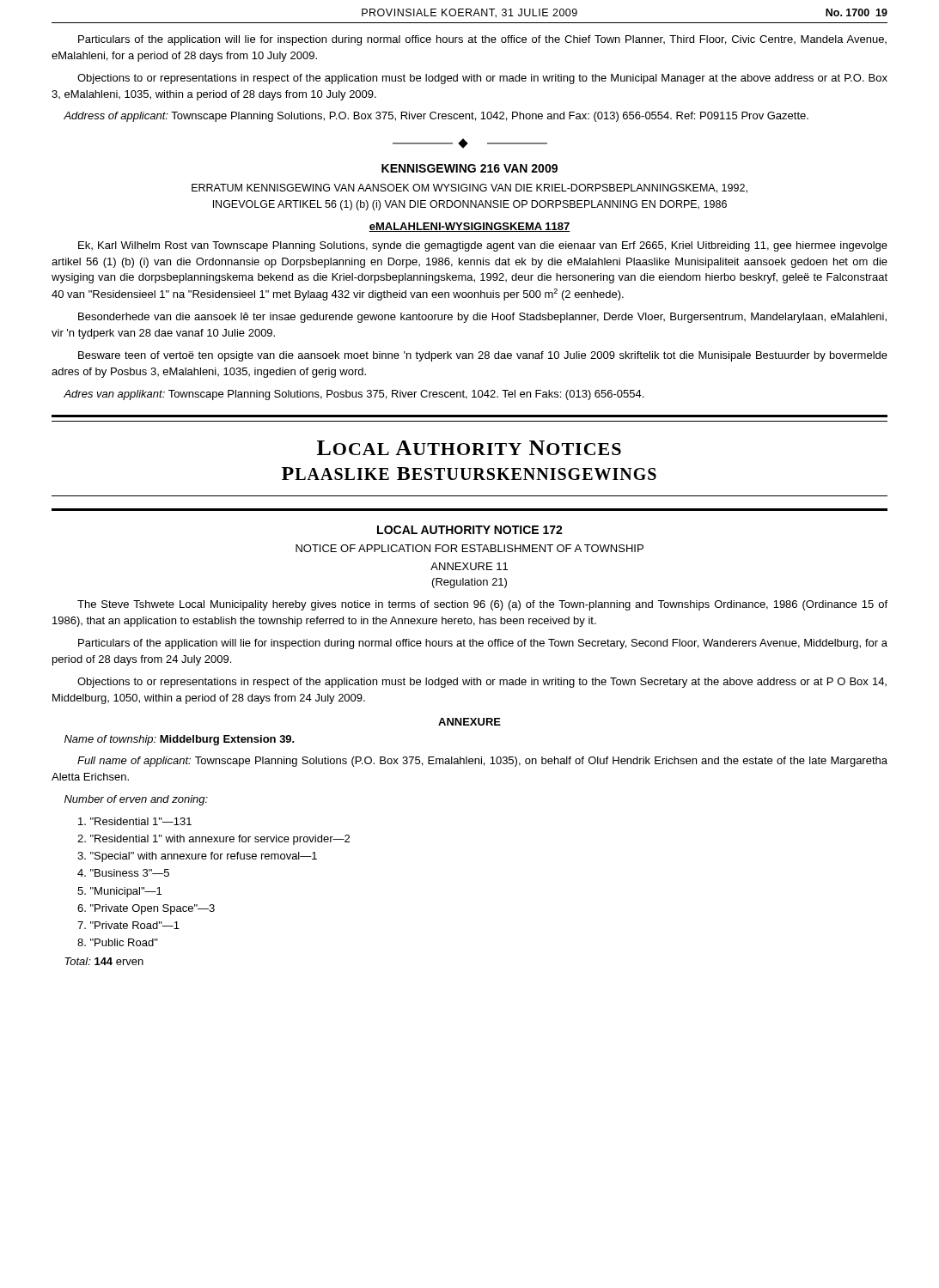939x1288 pixels.
Task: Navigate to the block starting "Total: 144 erven"
Action: point(98,962)
